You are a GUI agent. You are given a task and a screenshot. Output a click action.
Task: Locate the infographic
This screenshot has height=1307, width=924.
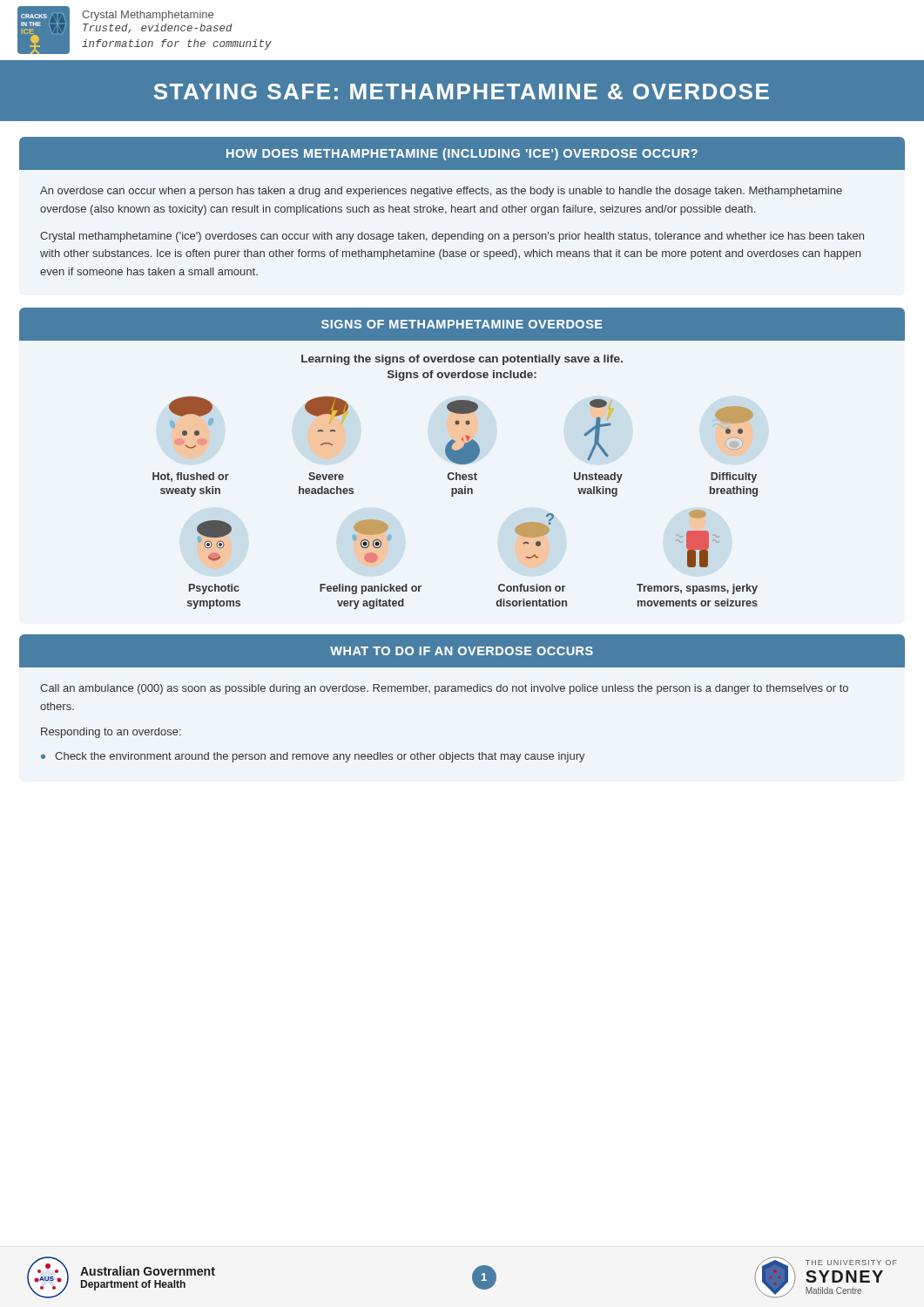(x=462, y=504)
